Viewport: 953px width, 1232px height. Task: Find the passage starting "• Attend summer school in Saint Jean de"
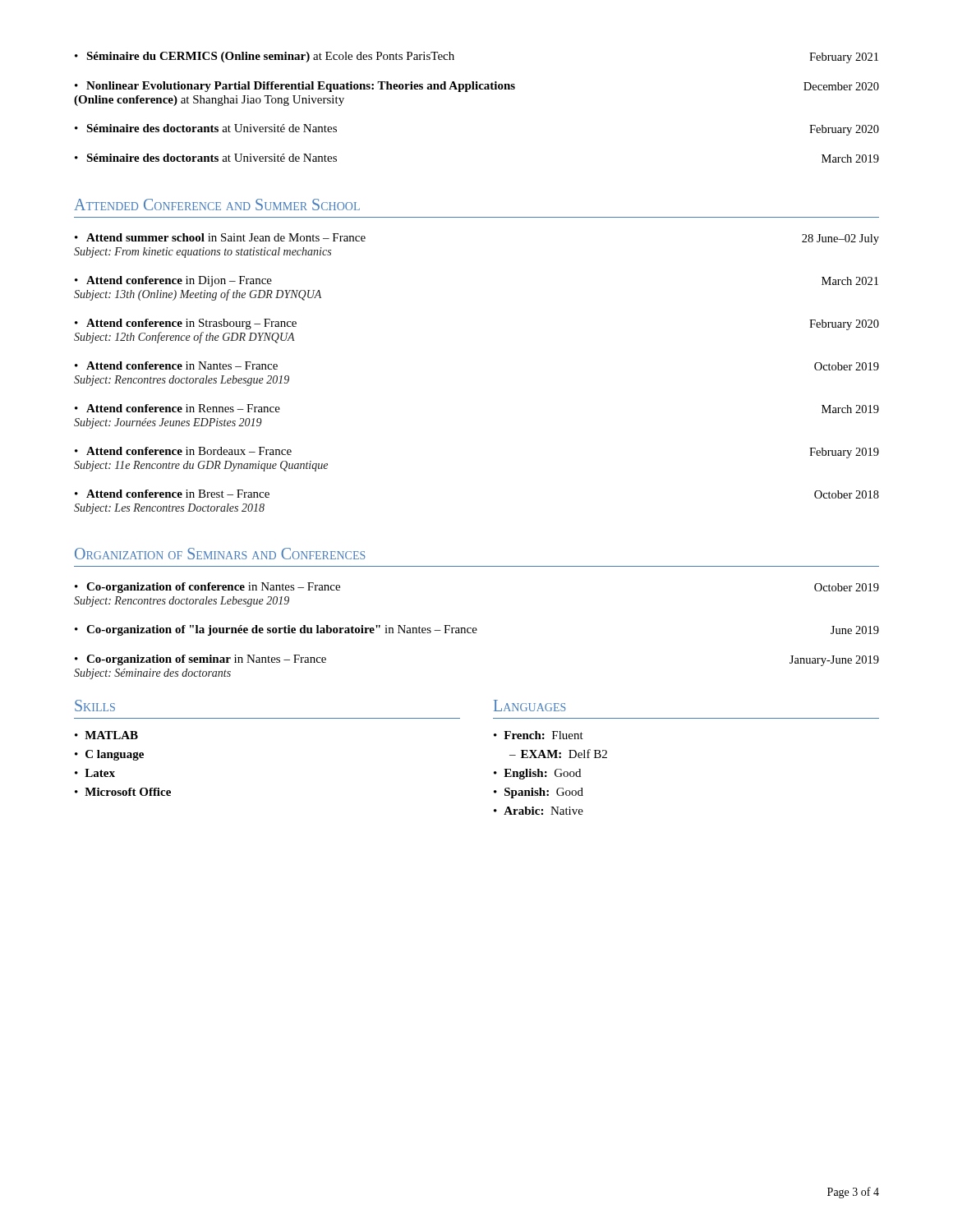coord(224,238)
